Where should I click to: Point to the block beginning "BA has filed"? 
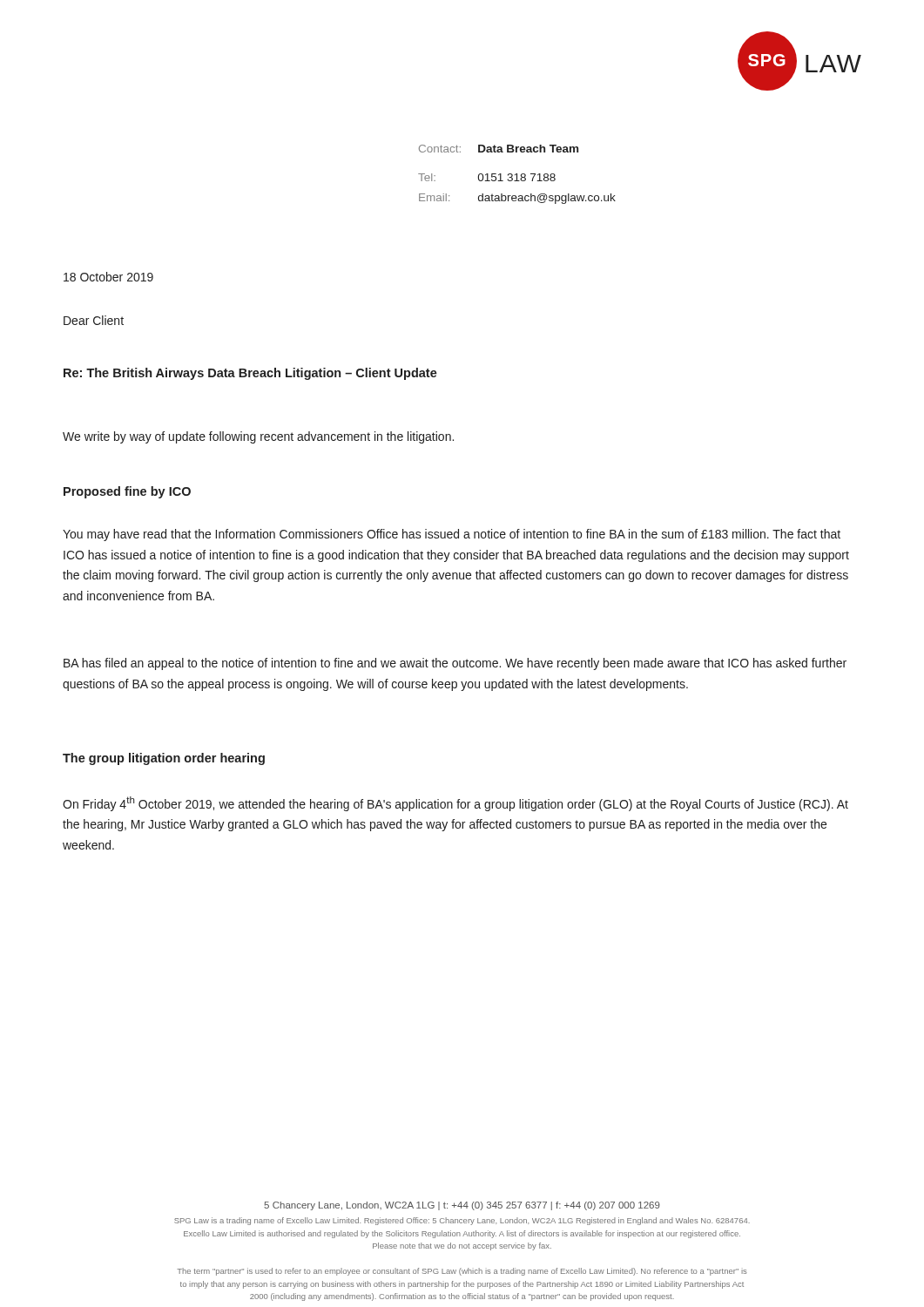pos(455,673)
